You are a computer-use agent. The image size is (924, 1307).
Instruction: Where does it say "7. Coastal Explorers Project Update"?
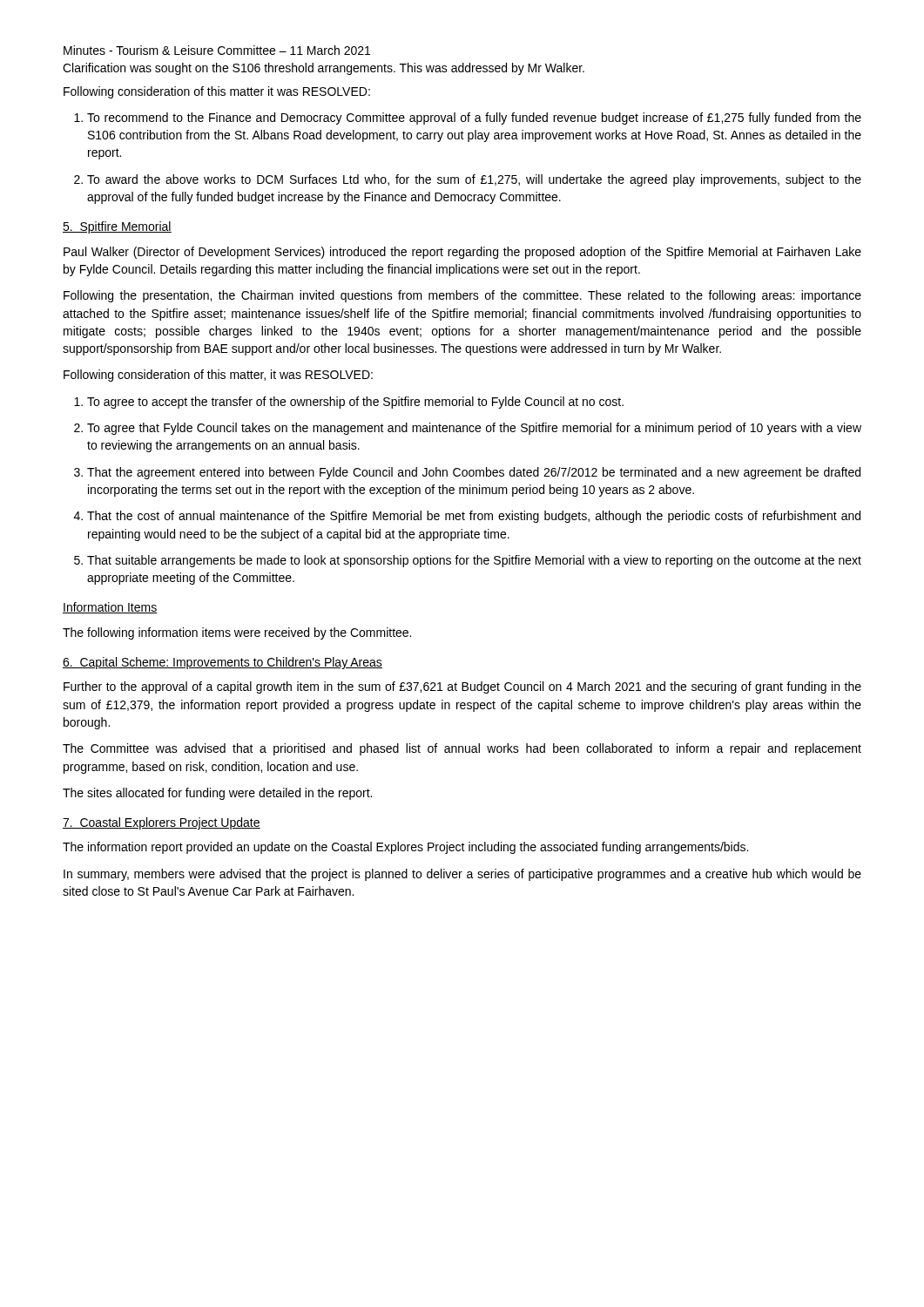coord(162,823)
